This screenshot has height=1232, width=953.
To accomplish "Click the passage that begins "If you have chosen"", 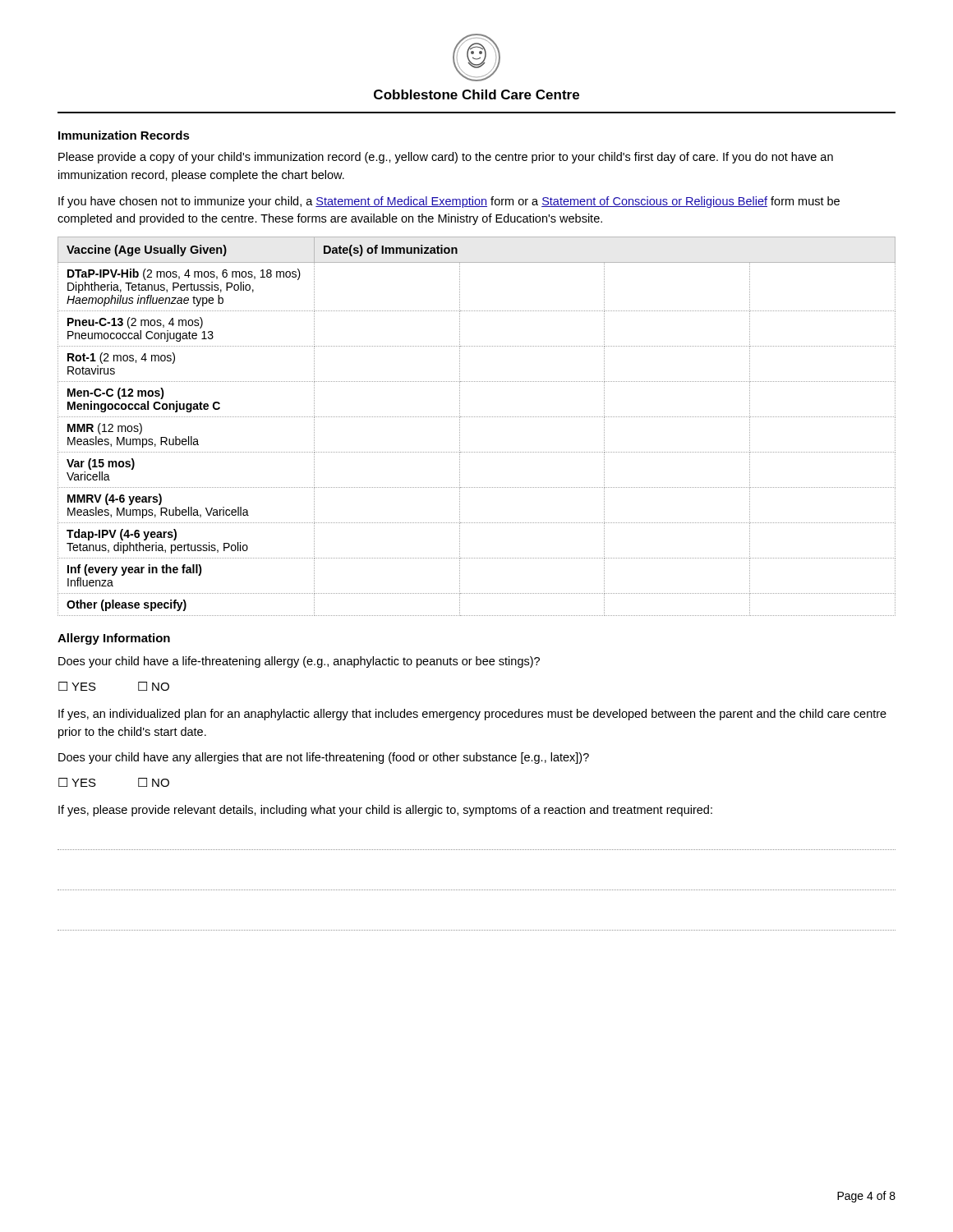I will click(x=449, y=210).
